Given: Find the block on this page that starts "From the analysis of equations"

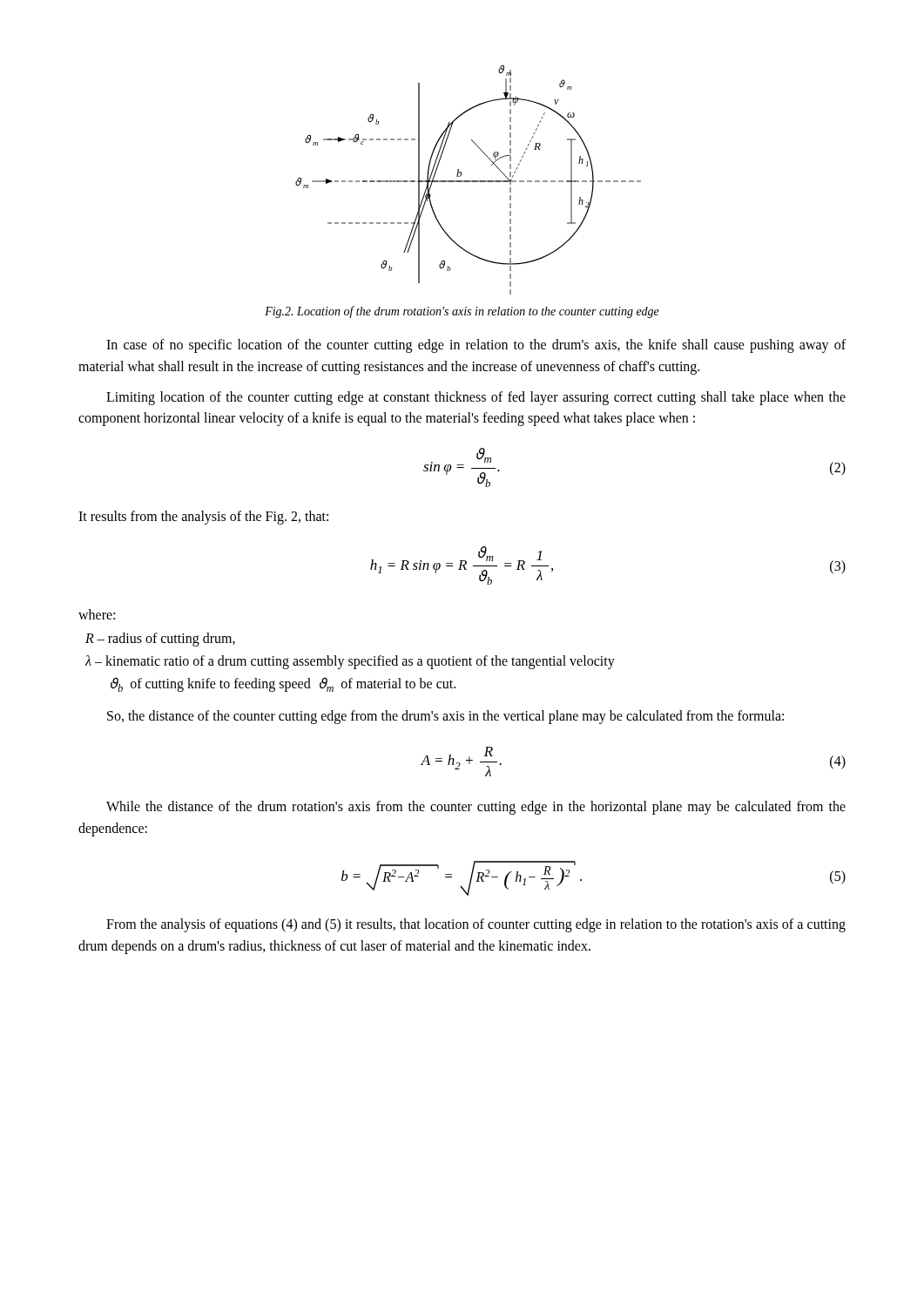Looking at the screenshot, I should point(462,935).
